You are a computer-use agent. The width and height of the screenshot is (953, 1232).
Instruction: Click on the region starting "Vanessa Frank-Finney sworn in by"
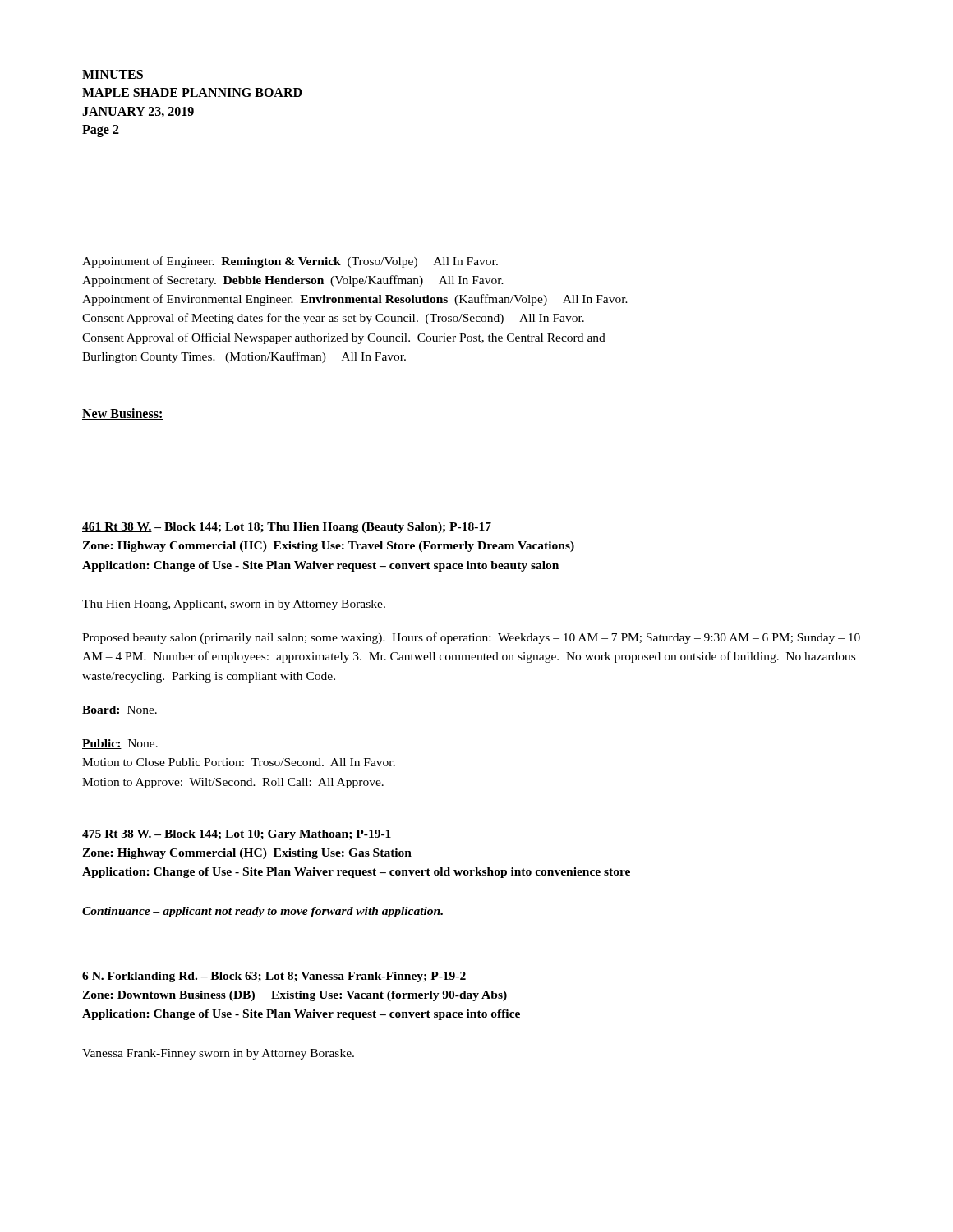218,1052
